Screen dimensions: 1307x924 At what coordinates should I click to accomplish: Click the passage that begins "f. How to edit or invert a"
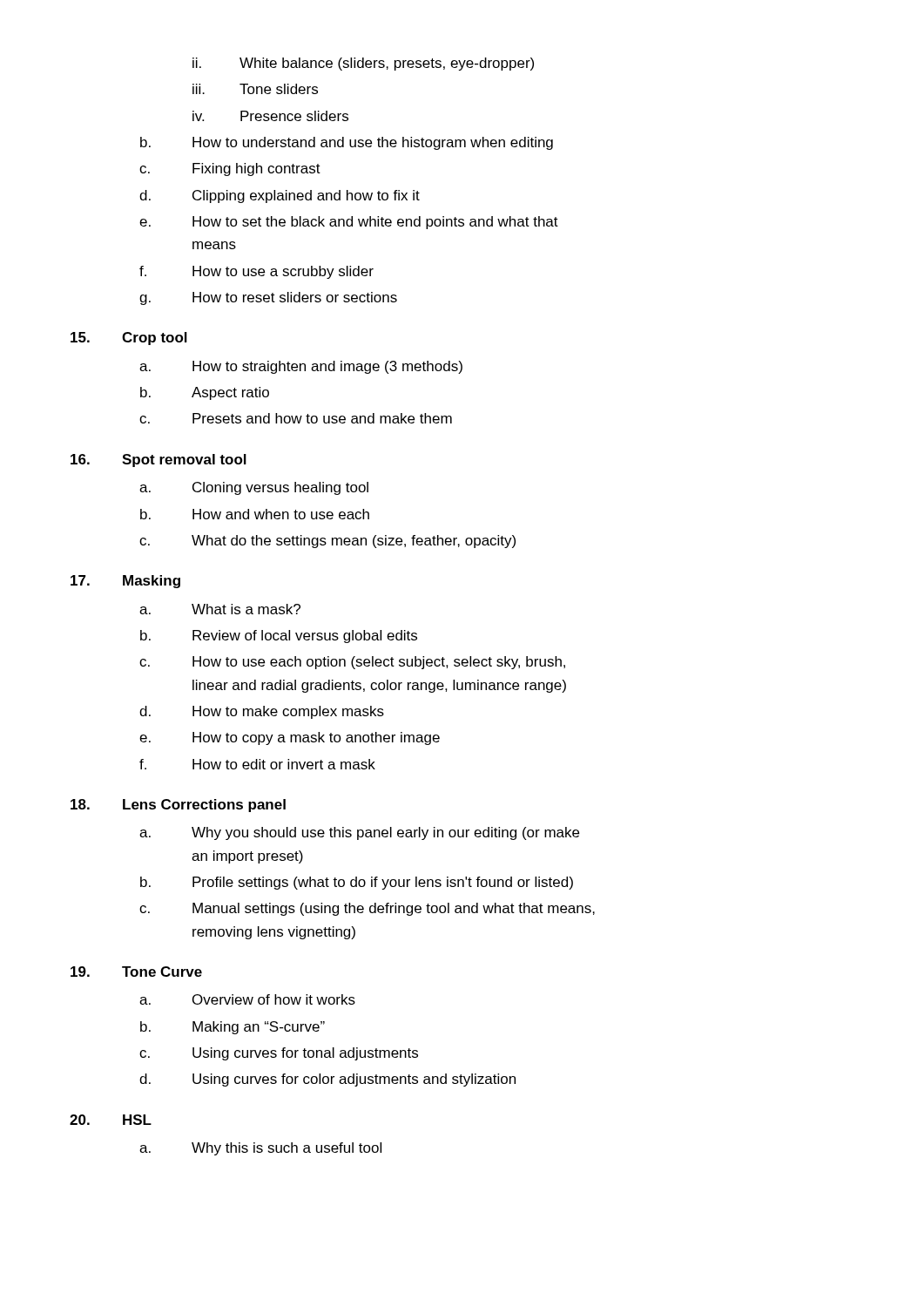257,764
